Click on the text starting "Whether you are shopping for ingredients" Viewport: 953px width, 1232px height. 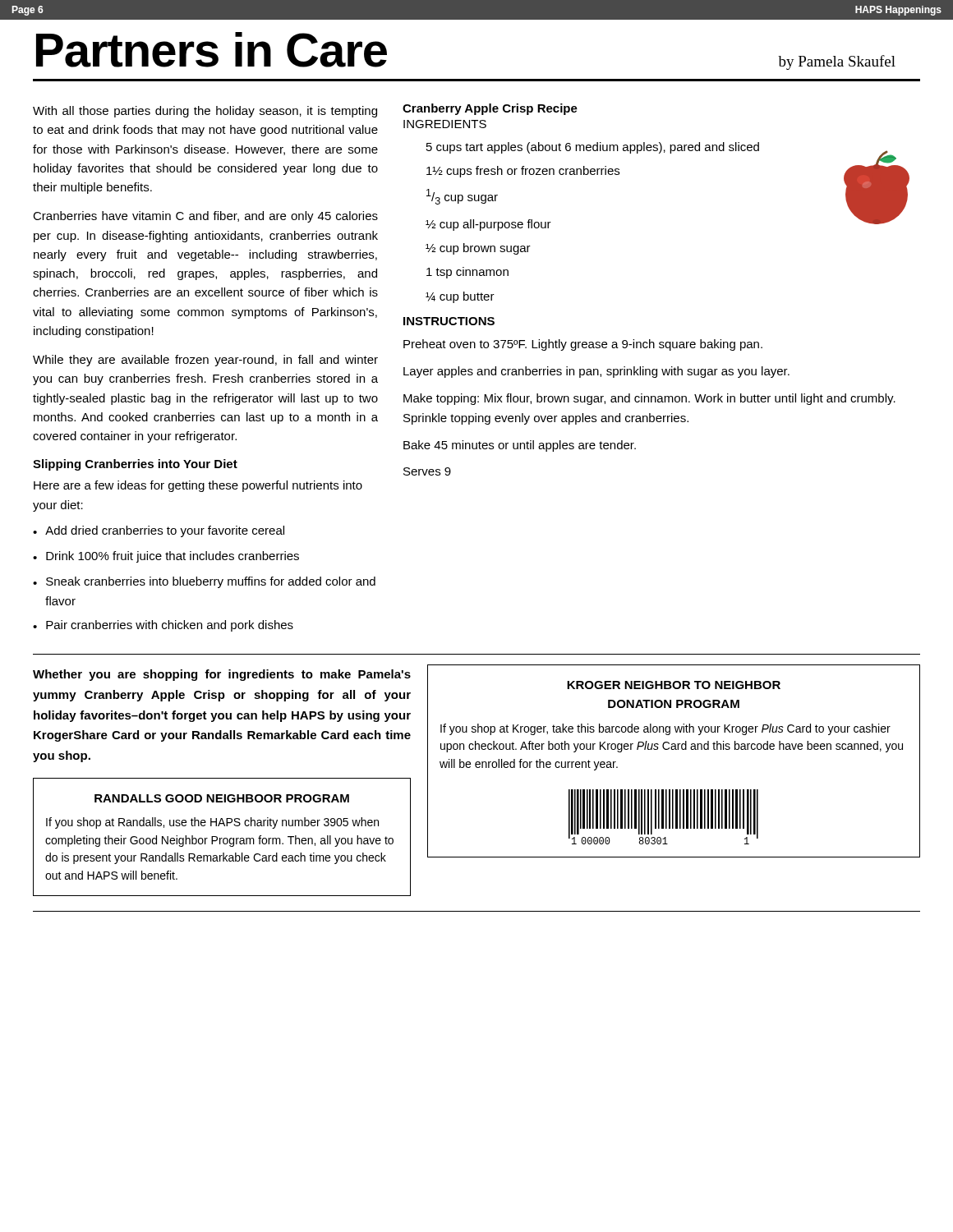coord(222,715)
